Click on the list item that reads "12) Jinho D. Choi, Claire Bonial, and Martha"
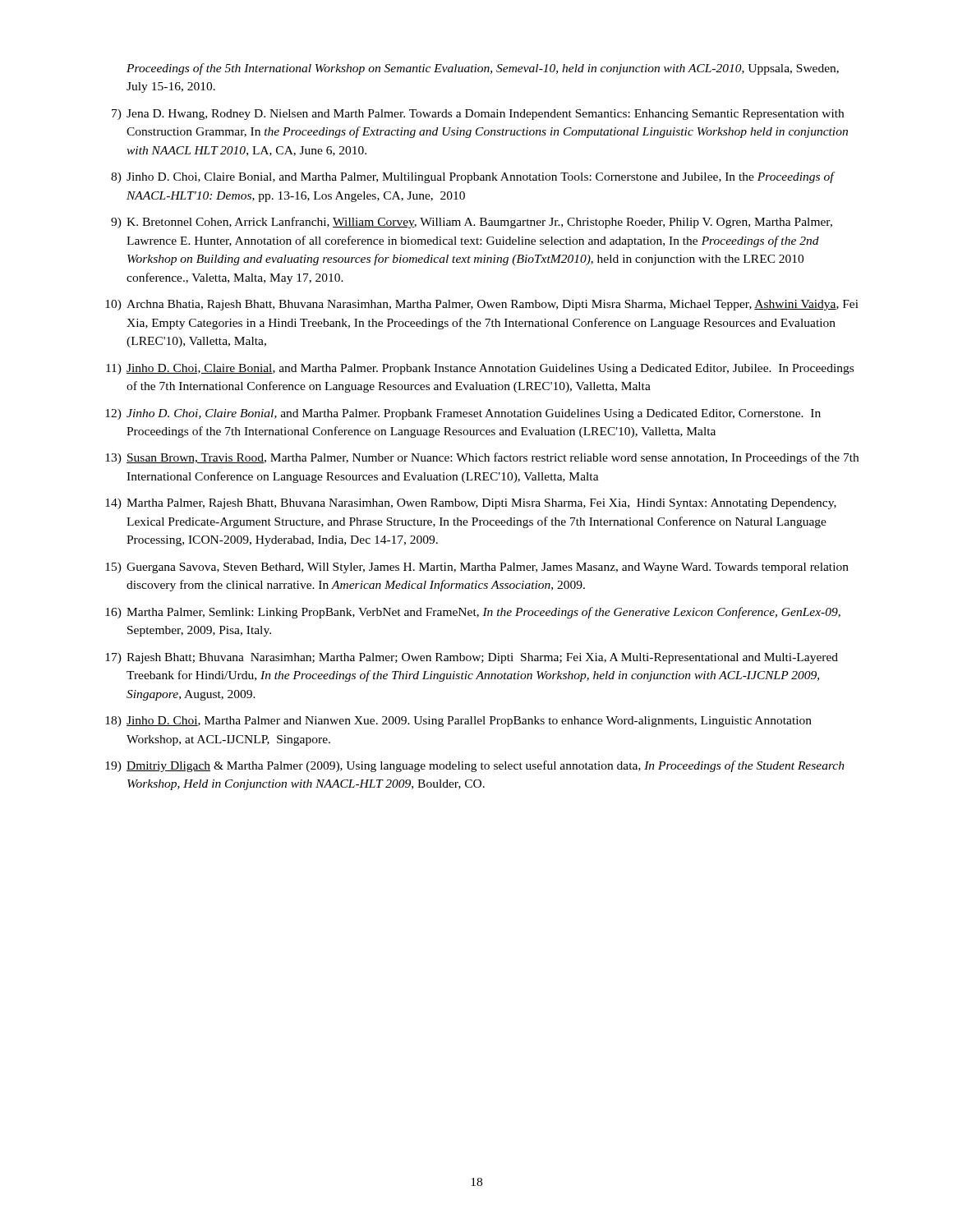Image resolution: width=953 pixels, height=1232 pixels. (x=476, y=422)
